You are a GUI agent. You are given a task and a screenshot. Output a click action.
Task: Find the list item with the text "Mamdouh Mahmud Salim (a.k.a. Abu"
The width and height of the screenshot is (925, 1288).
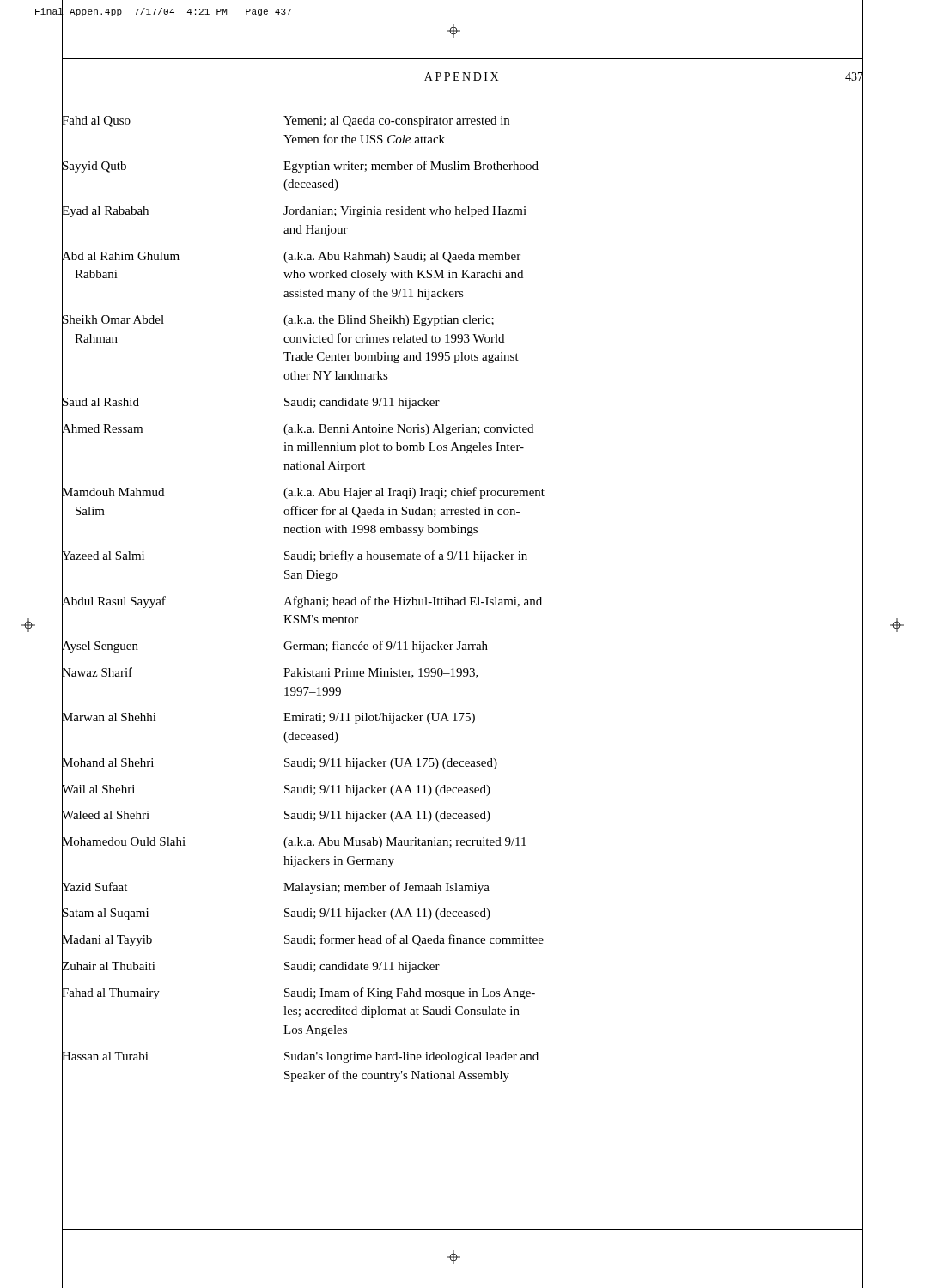(x=462, y=511)
